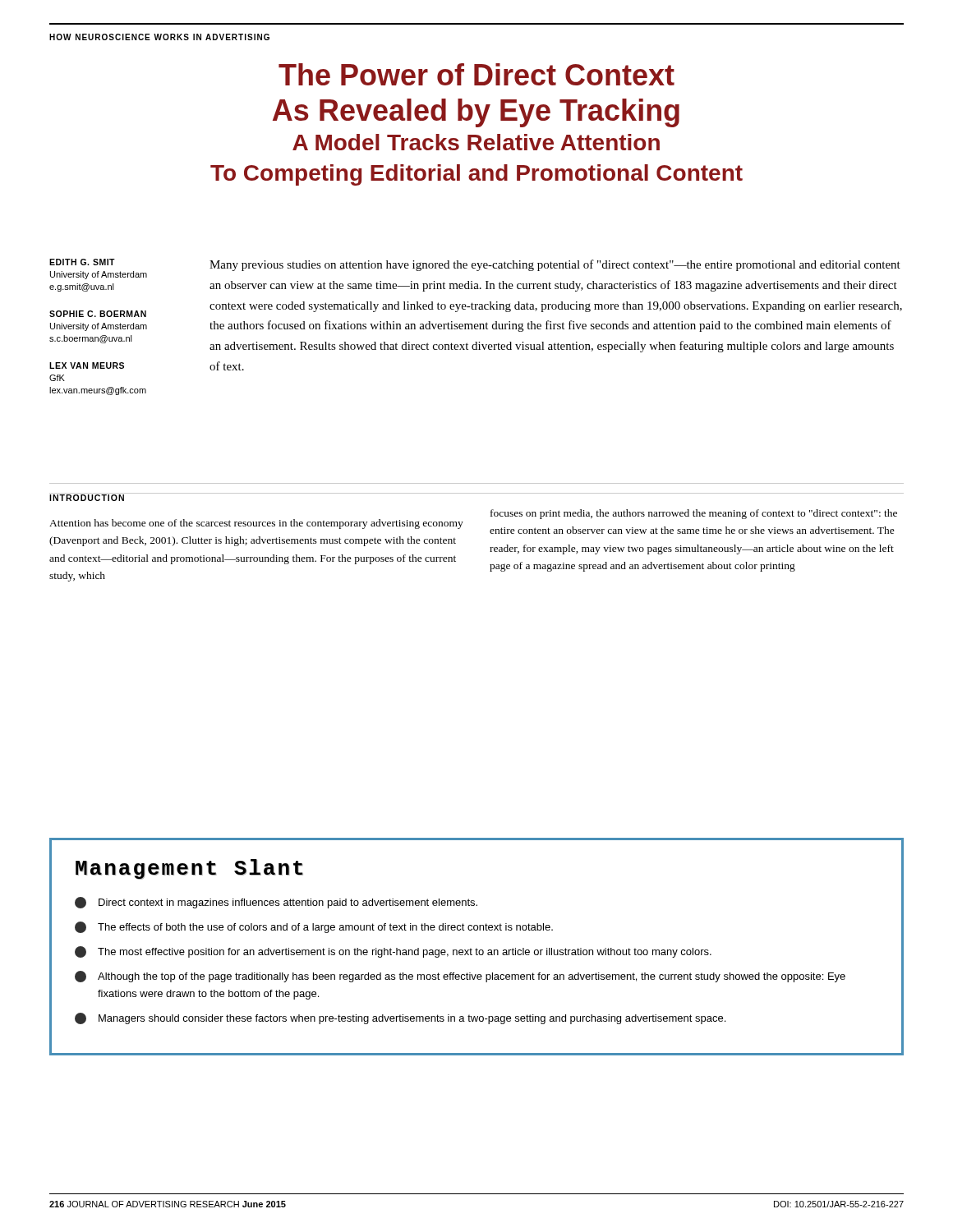Find the infographic

pyautogui.click(x=476, y=947)
